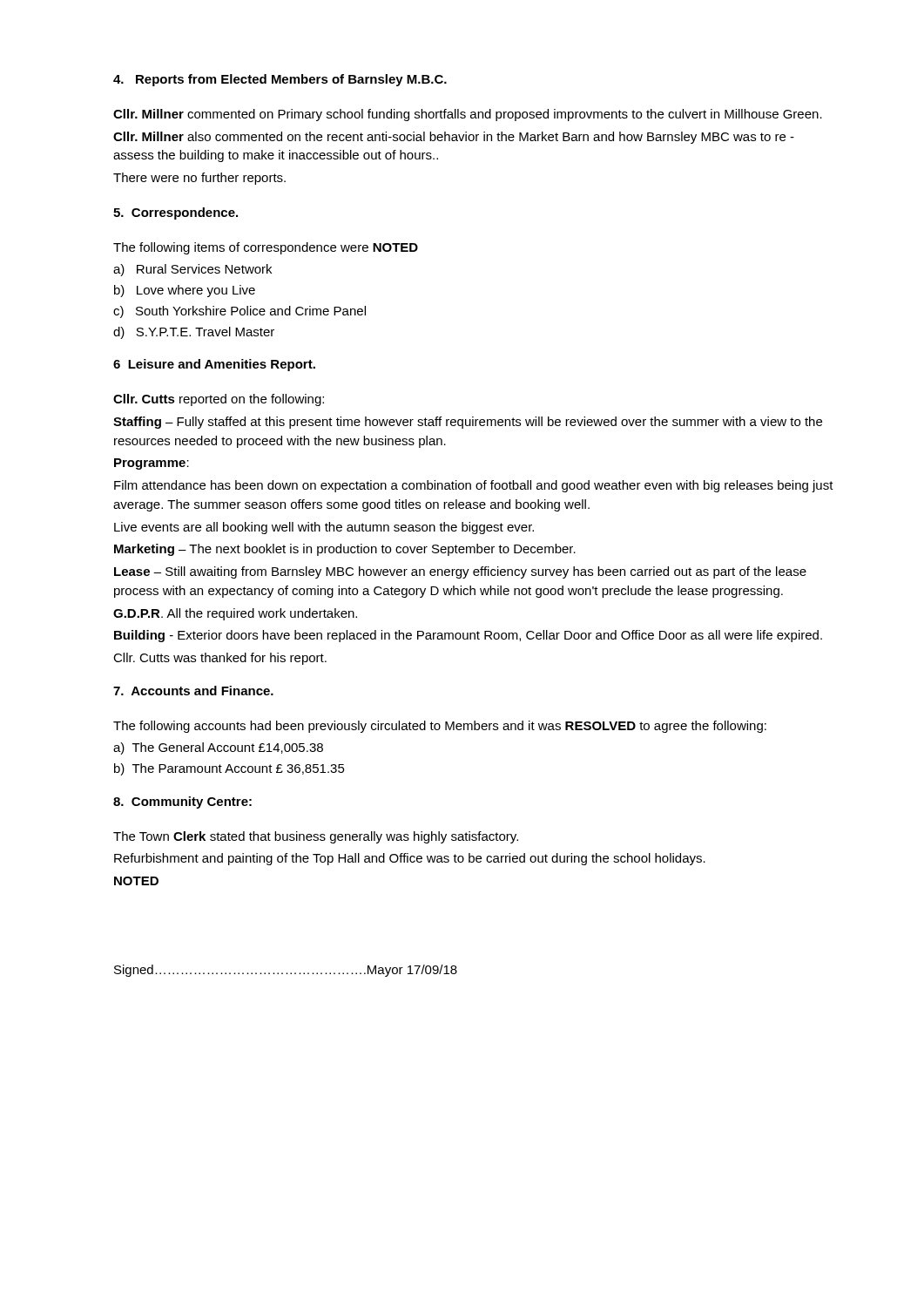
Task: Click on the section header that says "6 Leisure and Amenities Report."
Action: tap(214, 365)
